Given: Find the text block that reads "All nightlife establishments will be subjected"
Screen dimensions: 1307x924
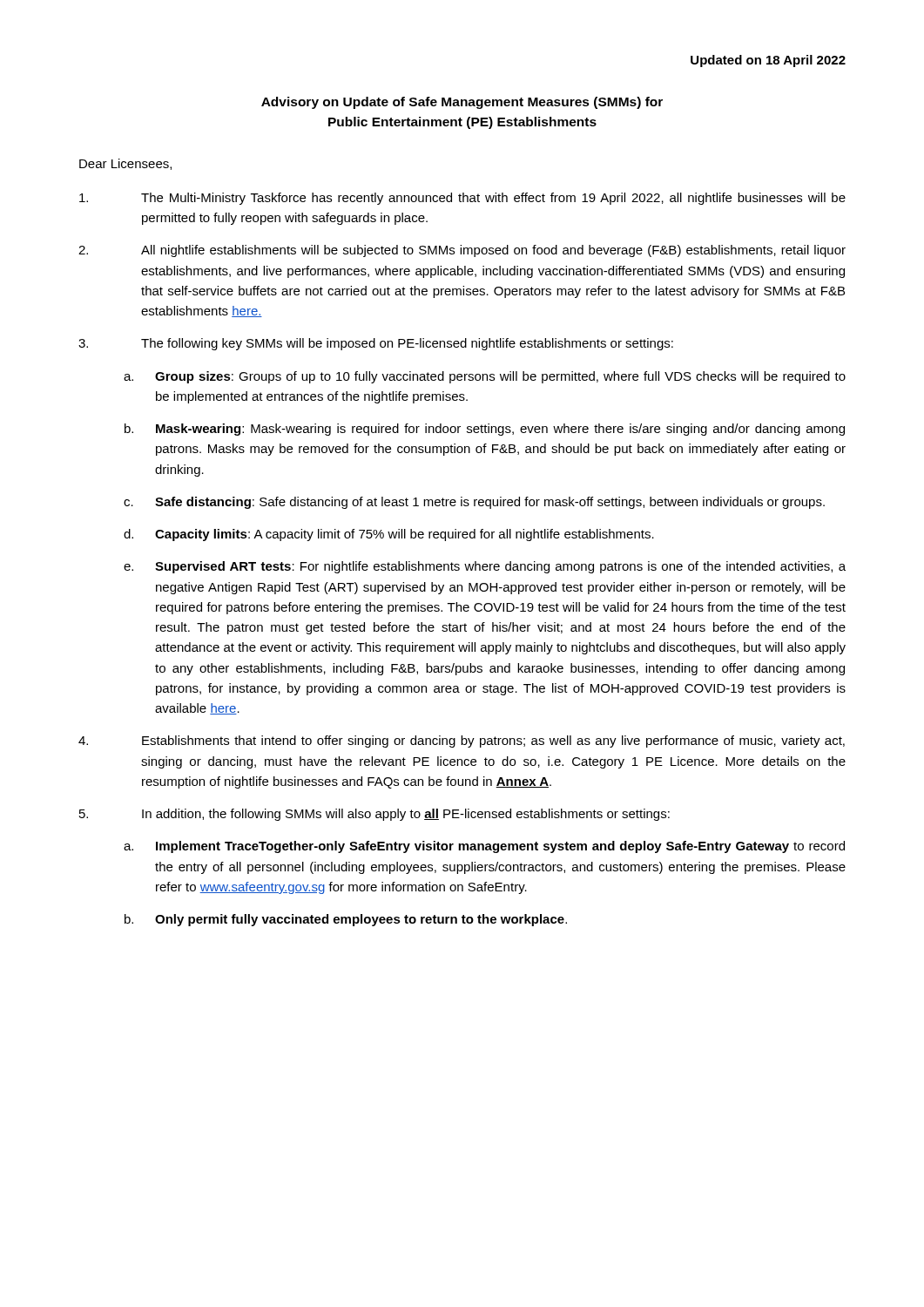Looking at the screenshot, I should 462,280.
